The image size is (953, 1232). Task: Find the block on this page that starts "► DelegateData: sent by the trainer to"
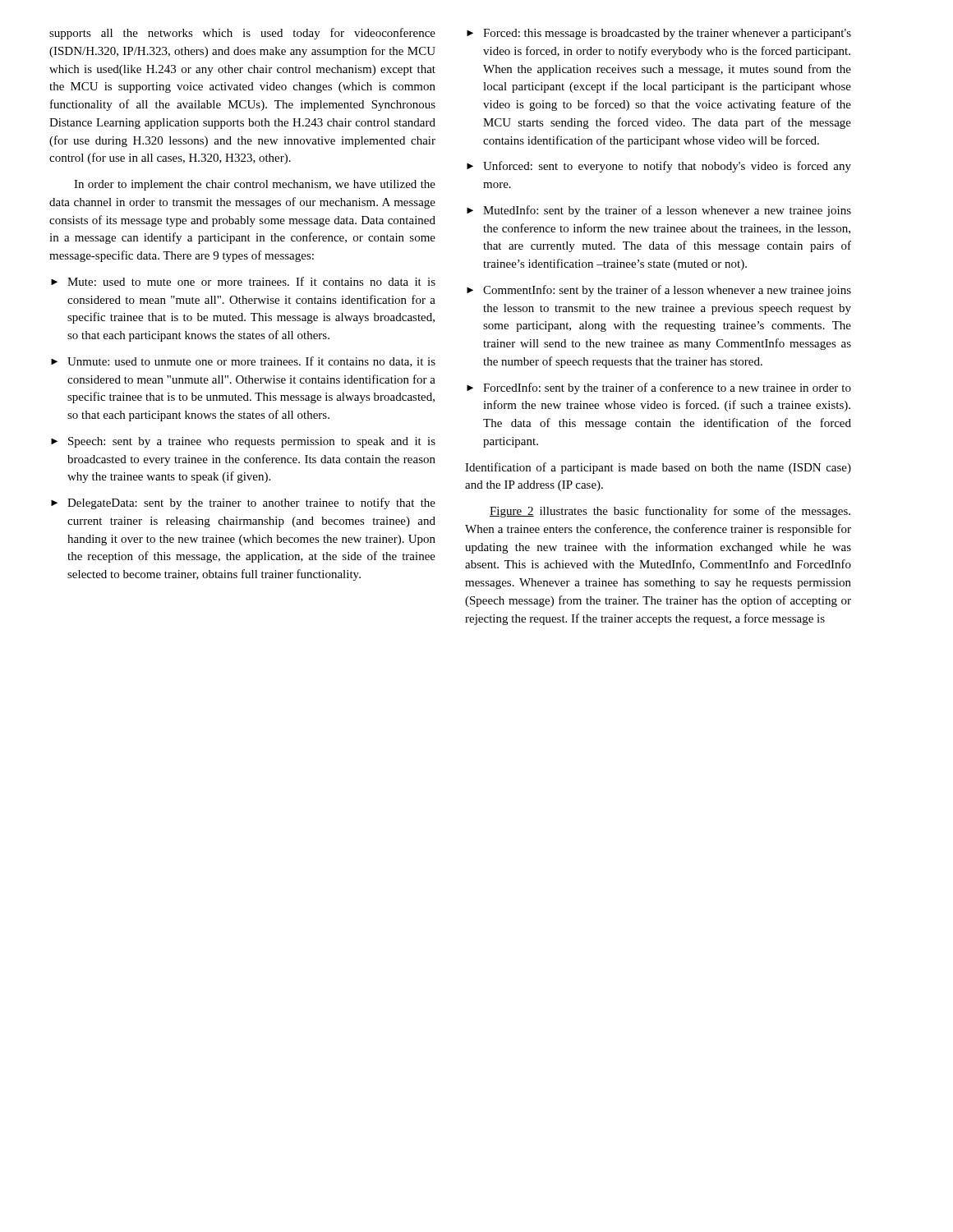click(242, 539)
